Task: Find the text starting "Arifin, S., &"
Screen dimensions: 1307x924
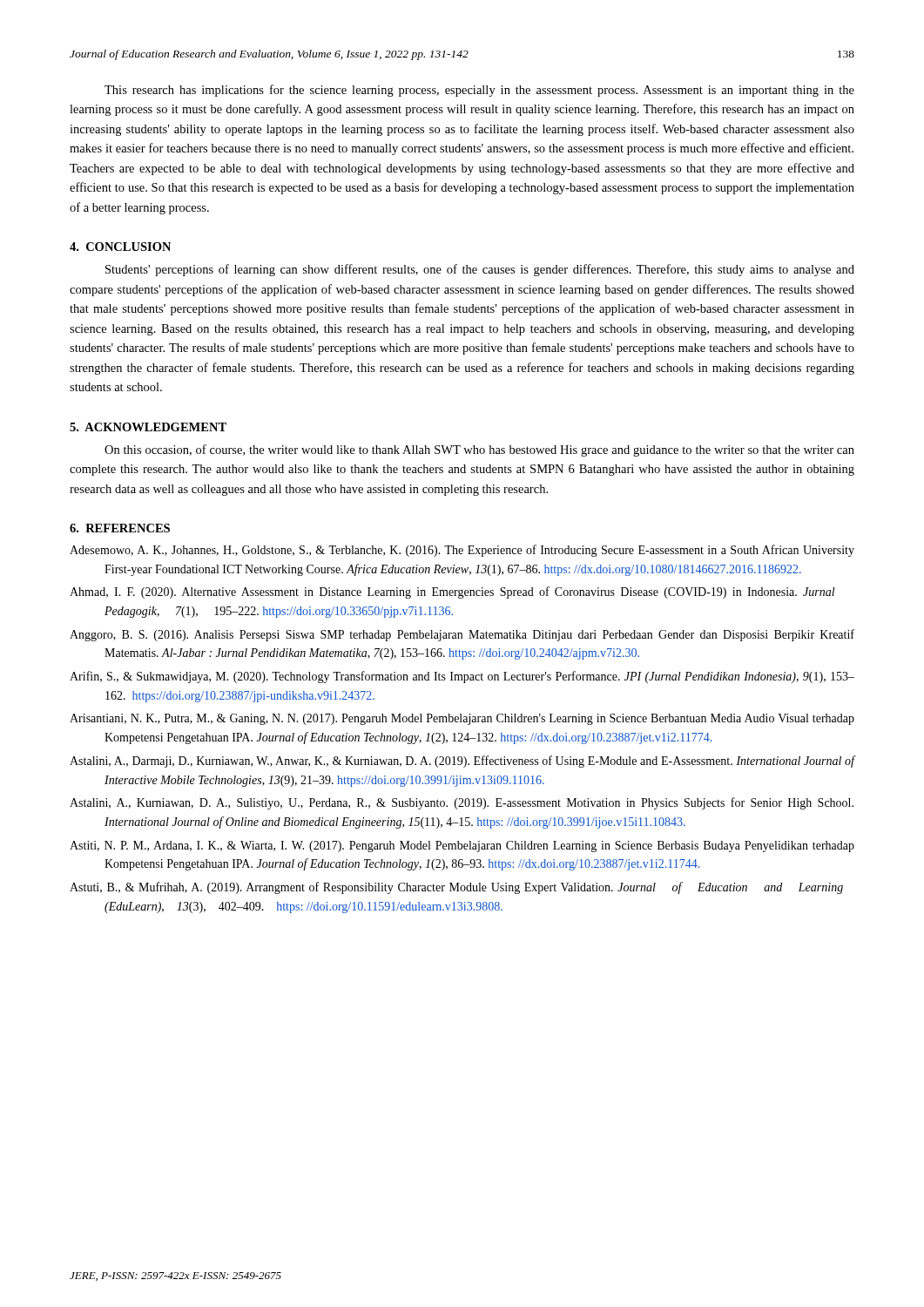Action: point(462,686)
